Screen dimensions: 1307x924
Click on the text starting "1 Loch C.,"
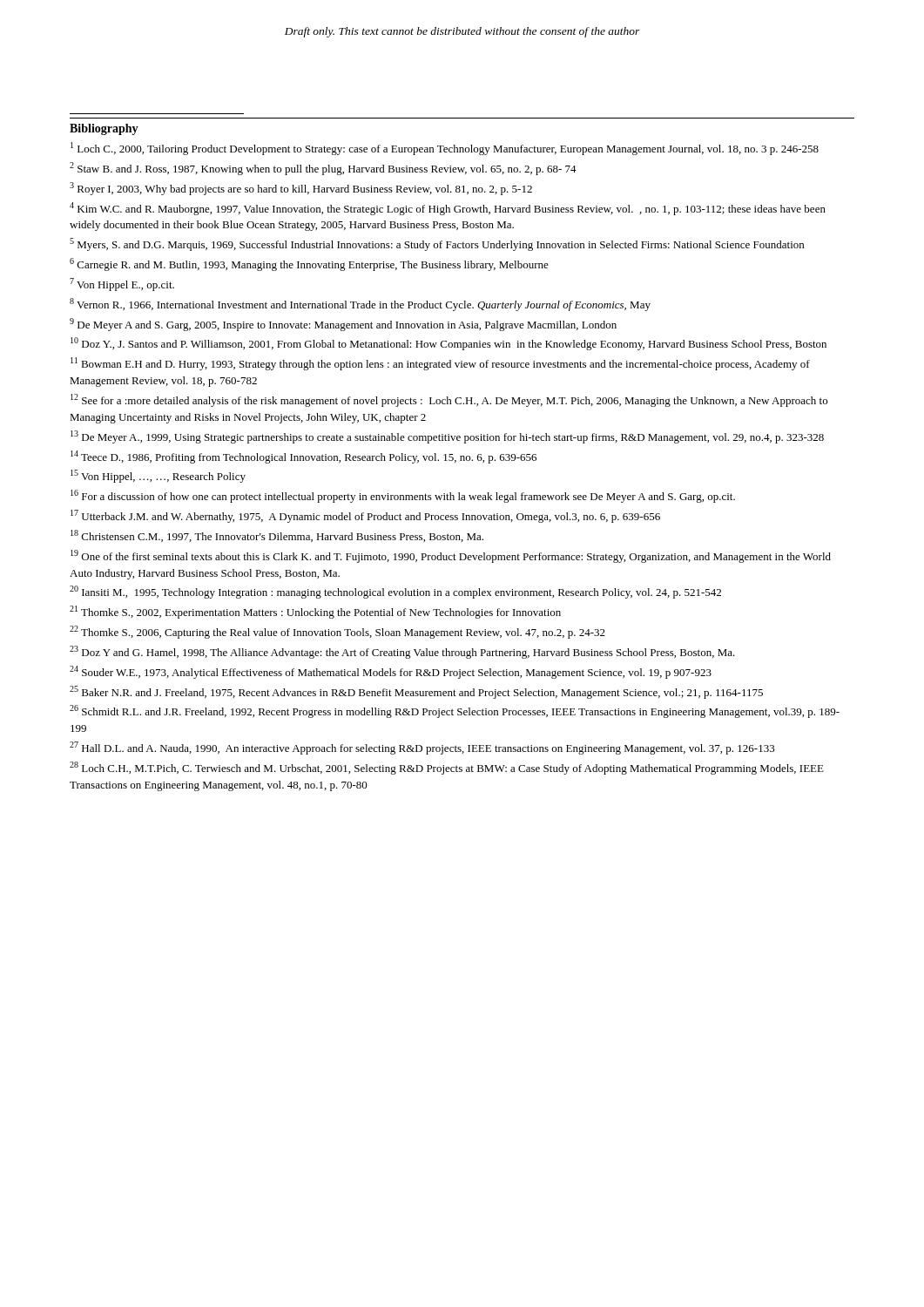tap(444, 148)
